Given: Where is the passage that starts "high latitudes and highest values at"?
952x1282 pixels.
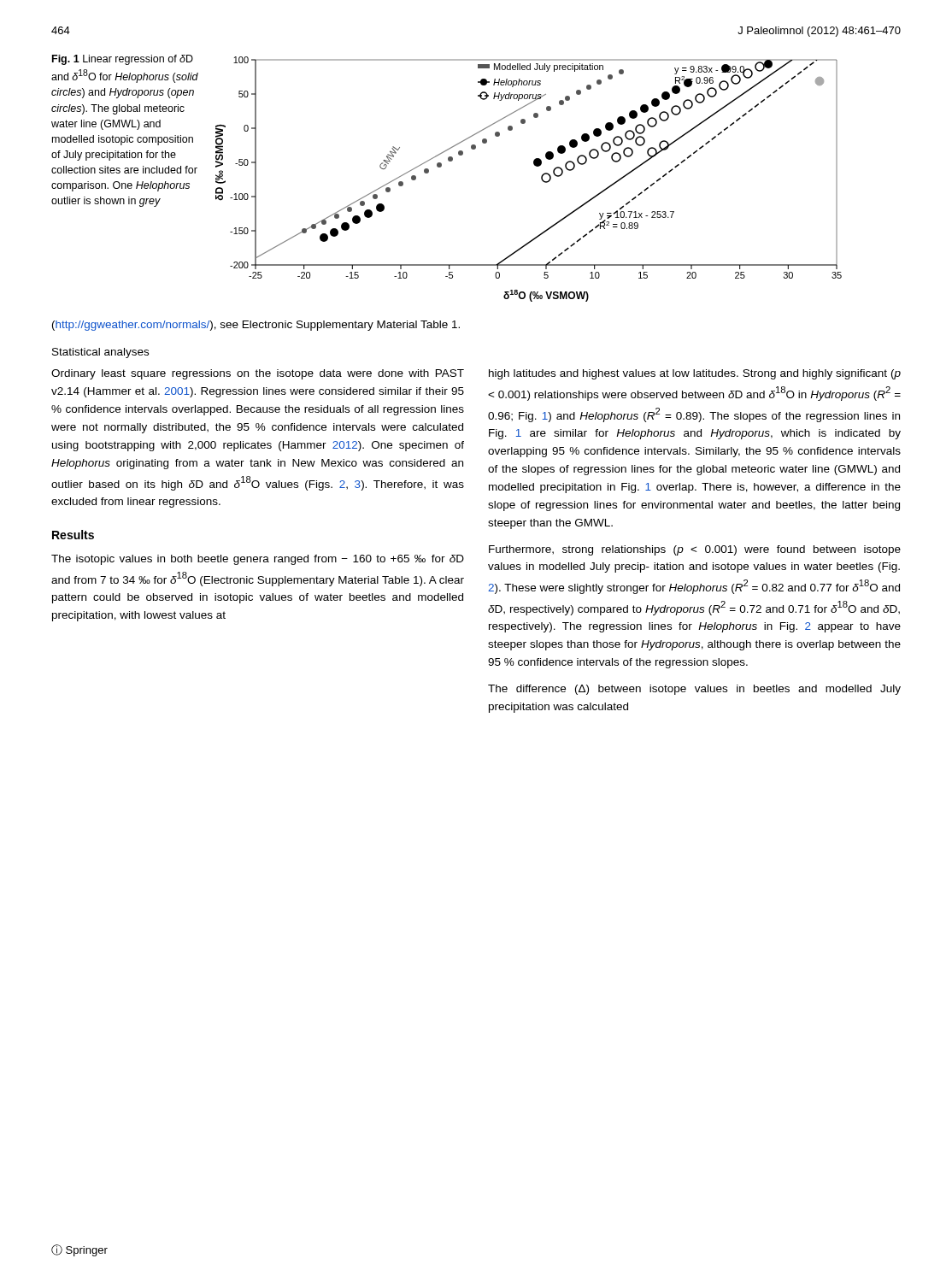Looking at the screenshot, I should tap(694, 541).
